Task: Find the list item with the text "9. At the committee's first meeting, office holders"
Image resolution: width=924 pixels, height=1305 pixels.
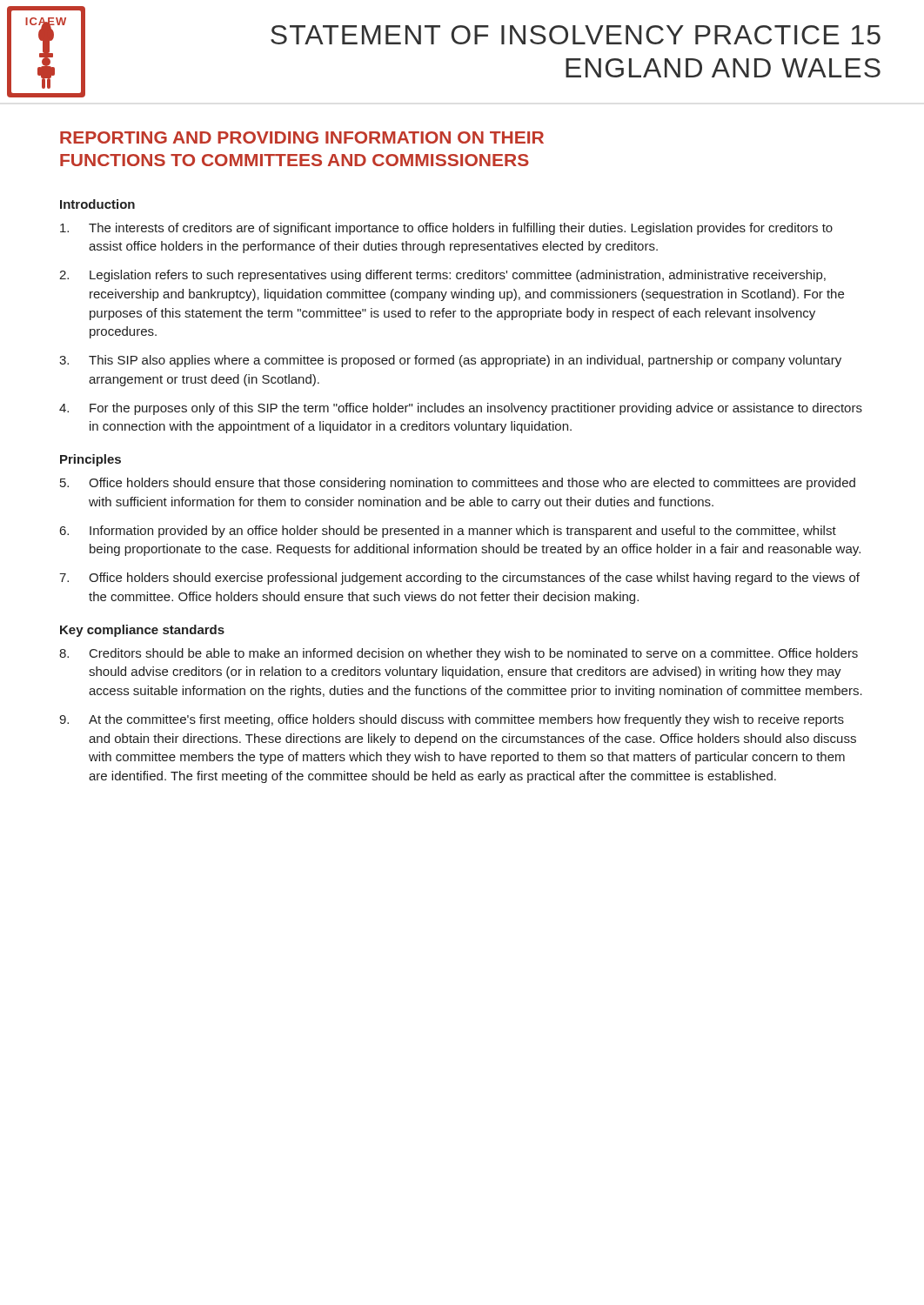Action: point(462,748)
